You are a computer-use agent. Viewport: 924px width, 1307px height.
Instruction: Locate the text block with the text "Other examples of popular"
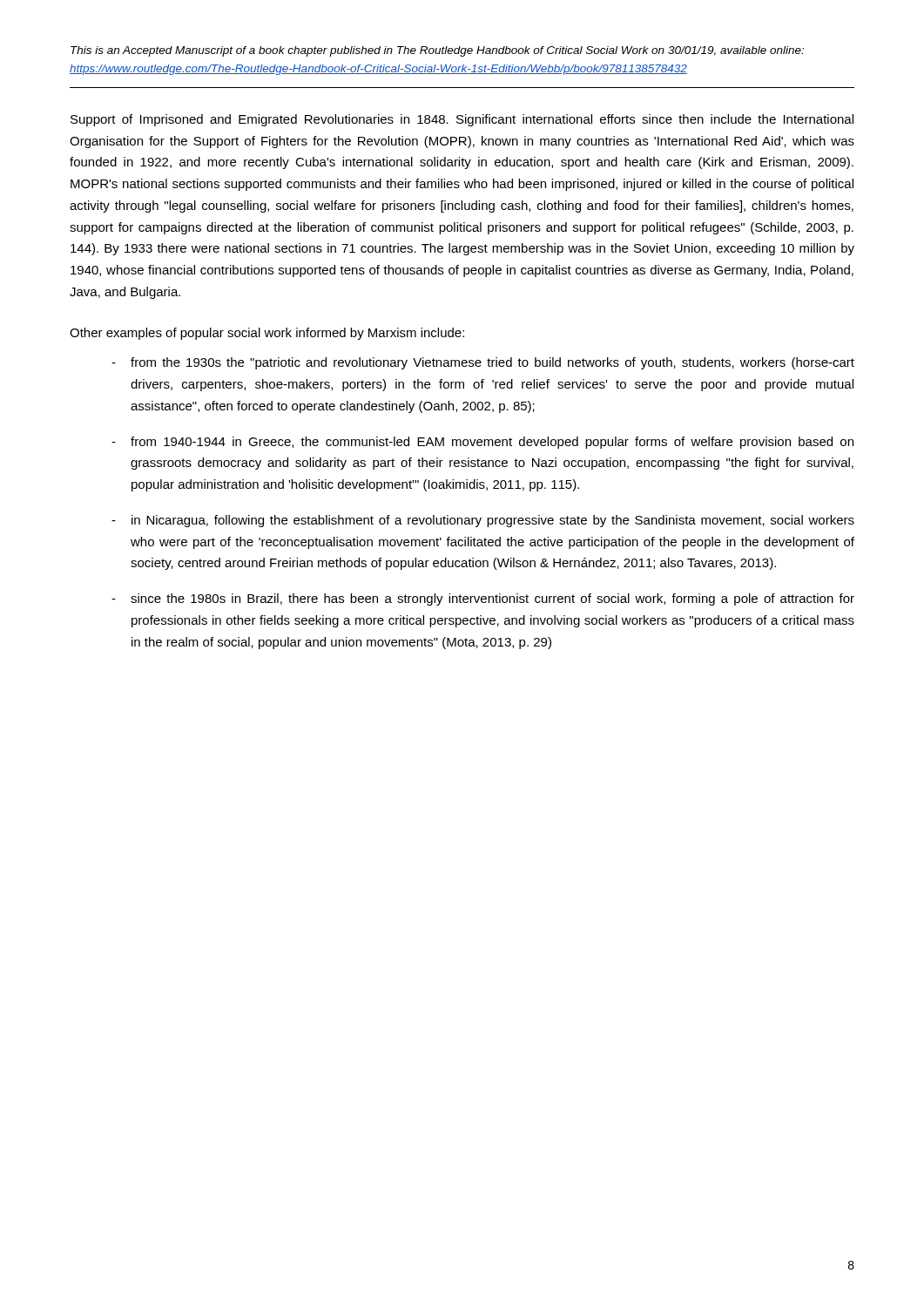[267, 332]
